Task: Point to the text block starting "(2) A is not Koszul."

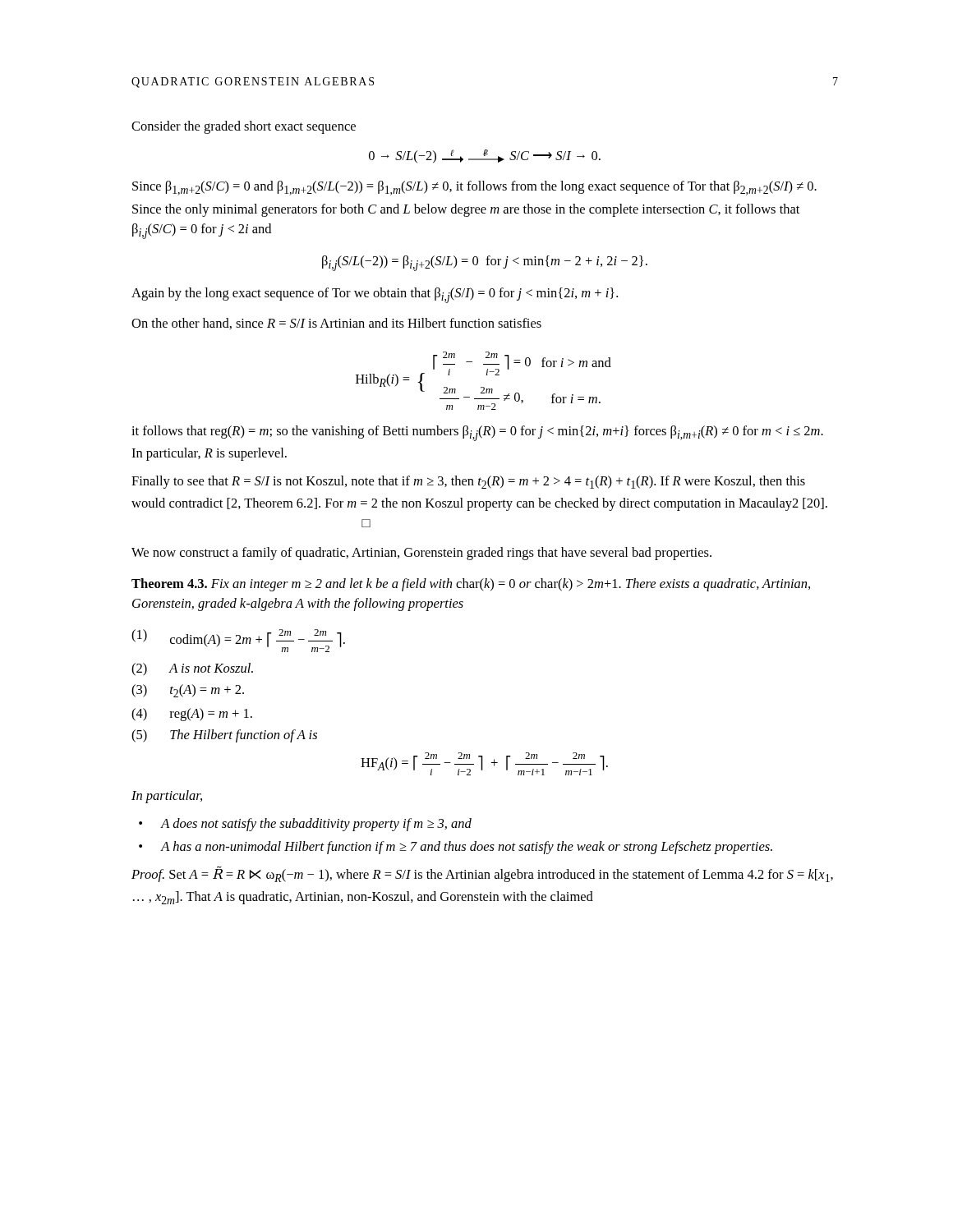Action: point(193,668)
